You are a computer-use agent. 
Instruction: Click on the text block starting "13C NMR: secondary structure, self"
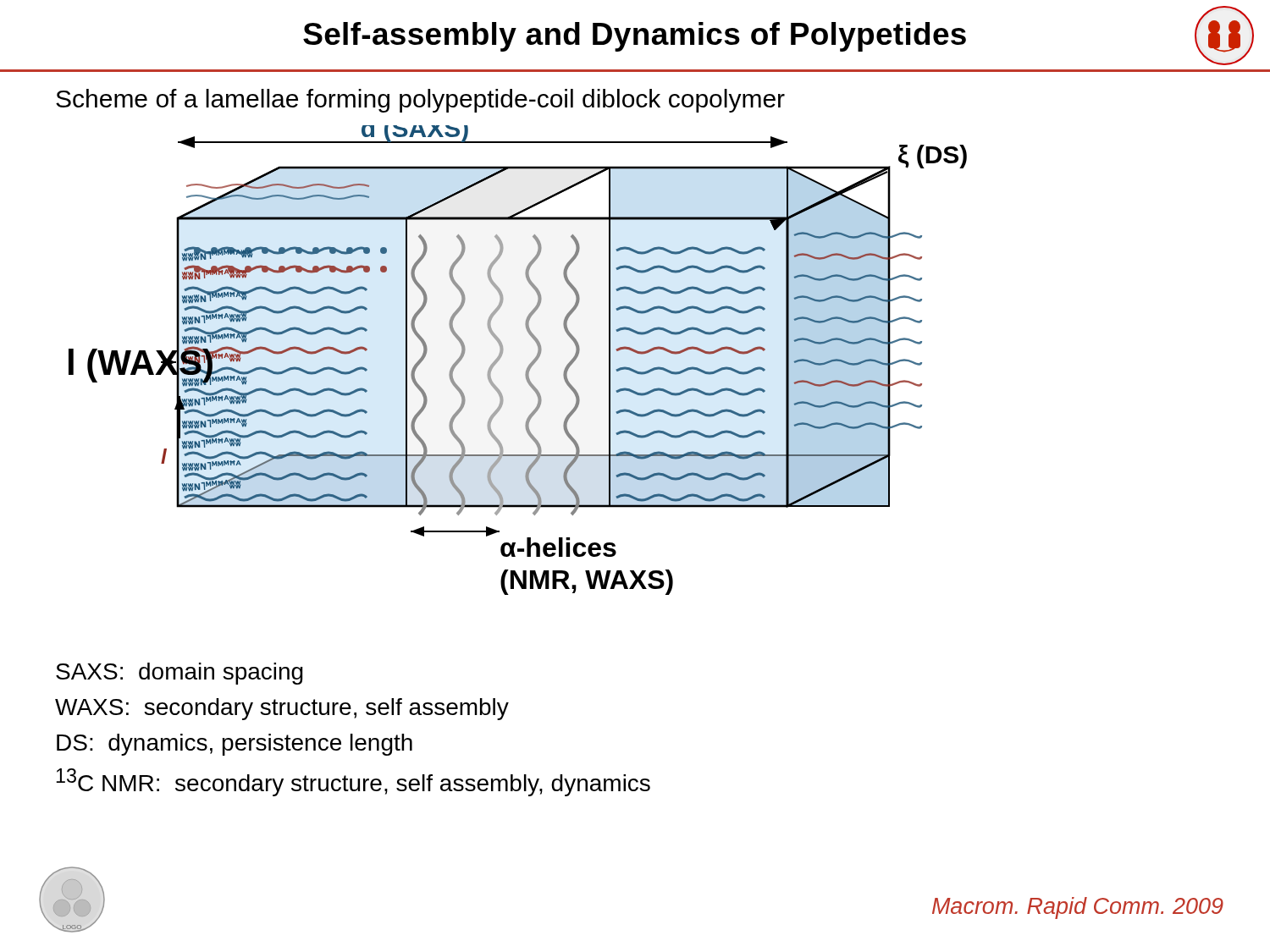coord(353,781)
